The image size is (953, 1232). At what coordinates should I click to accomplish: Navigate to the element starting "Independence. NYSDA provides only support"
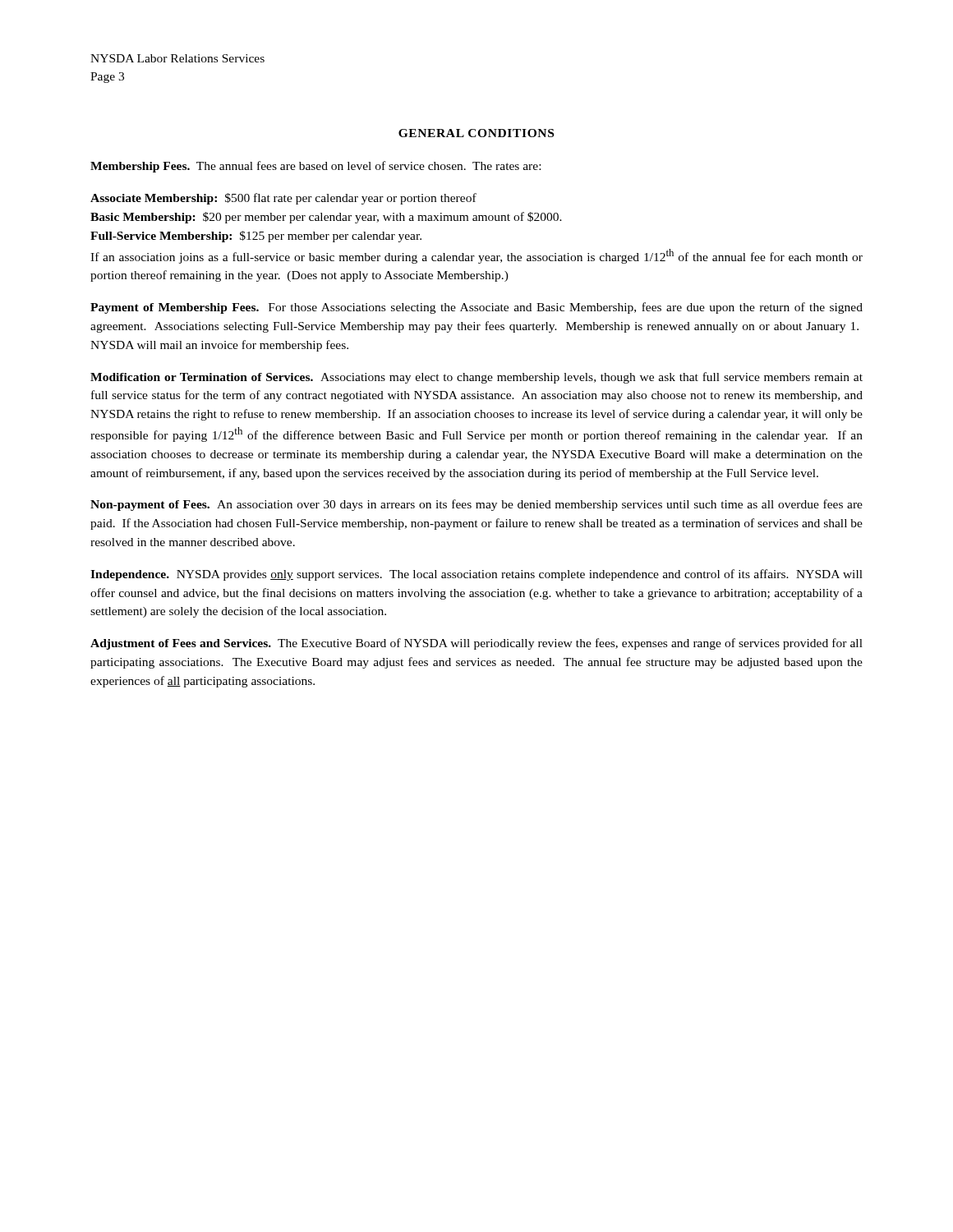pyautogui.click(x=476, y=592)
